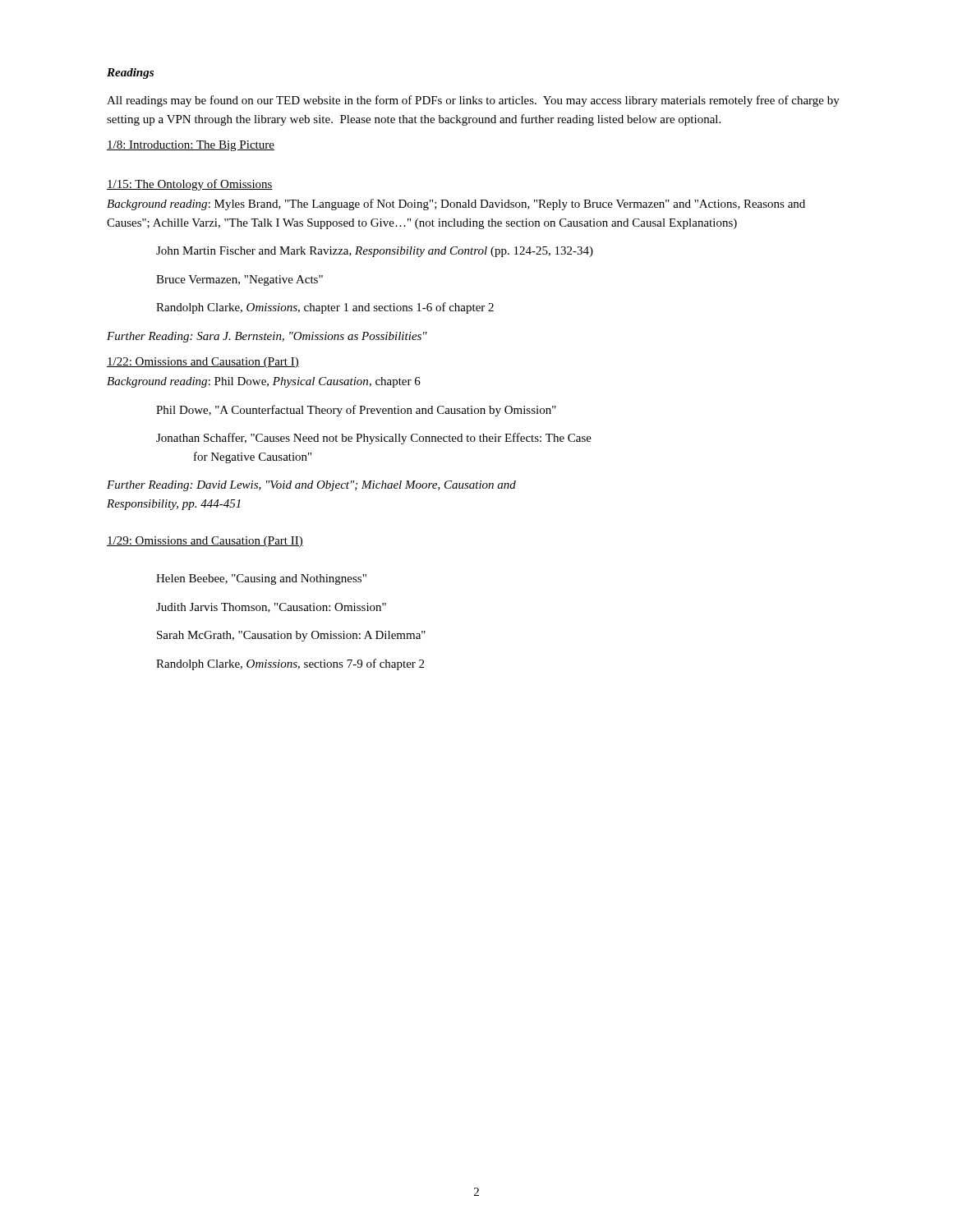
Task: Click the passage that begins "Further Reading: David Lewis,"
Action: pyautogui.click(x=311, y=494)
